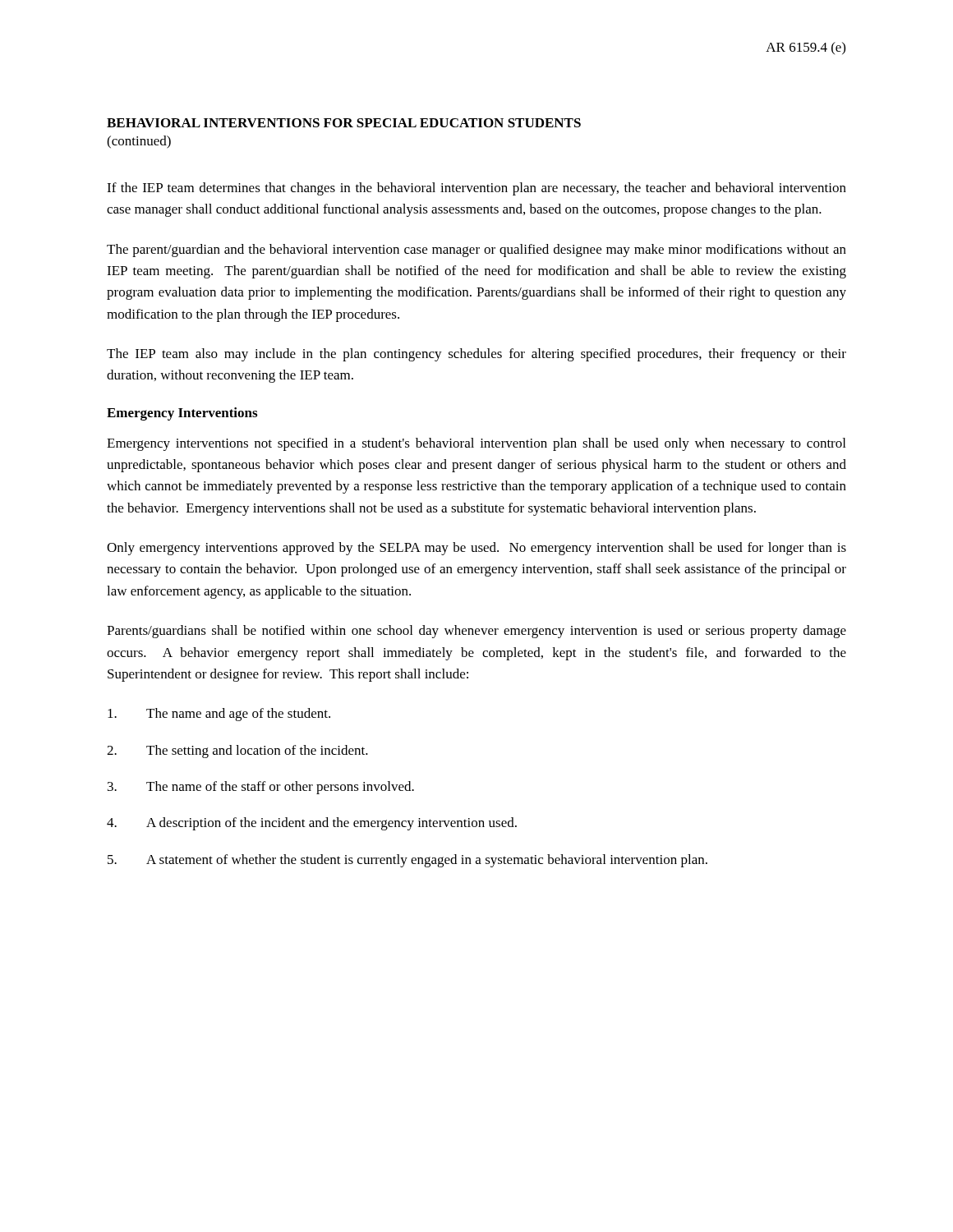Image resolution: width=953 pixels, height=1232 pixels.
Task: Where is the passage that starts "4. A description of the"?
Action: point(476,823)
